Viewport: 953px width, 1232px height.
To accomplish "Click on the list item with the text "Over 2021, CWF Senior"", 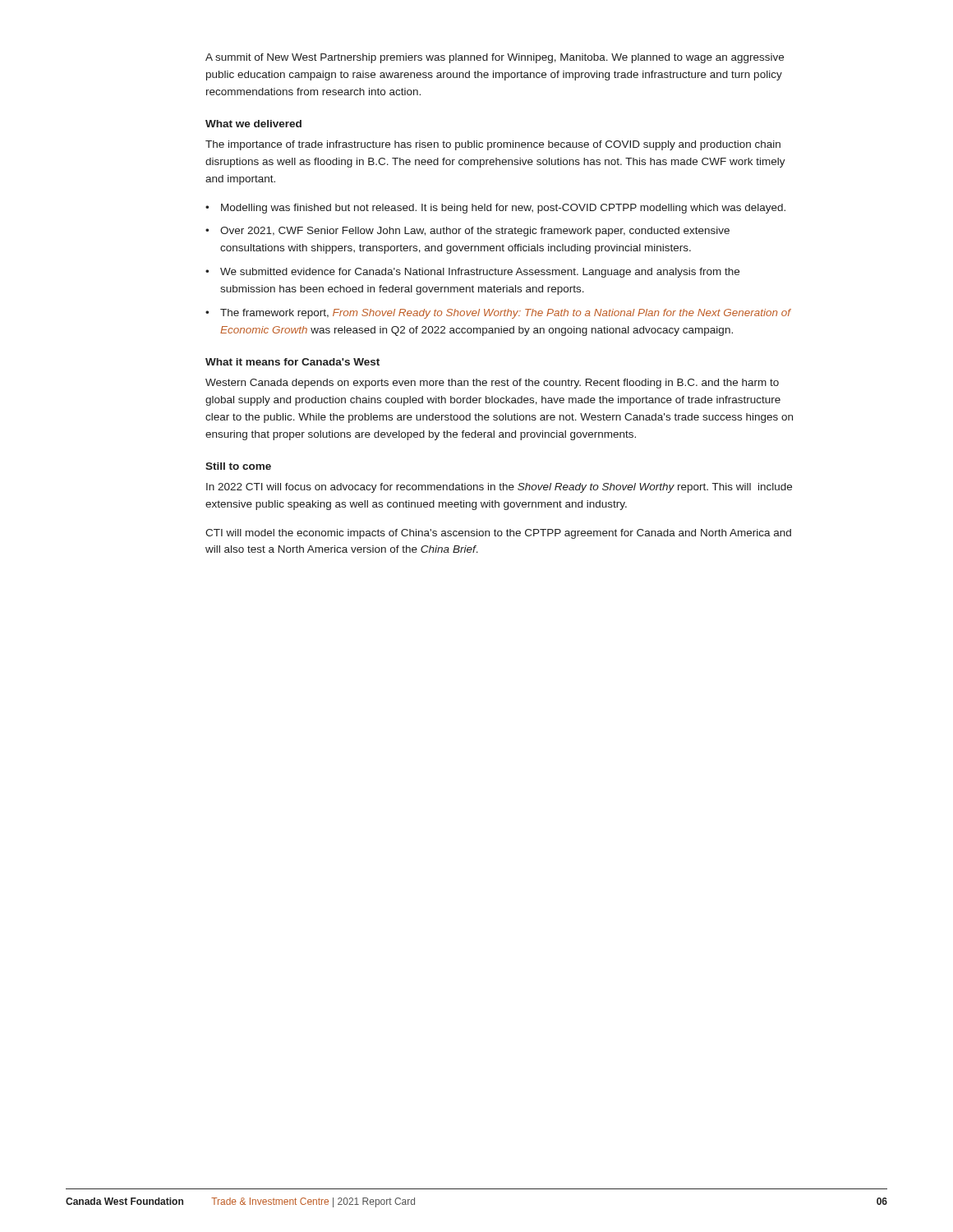I will pos(475,239).
